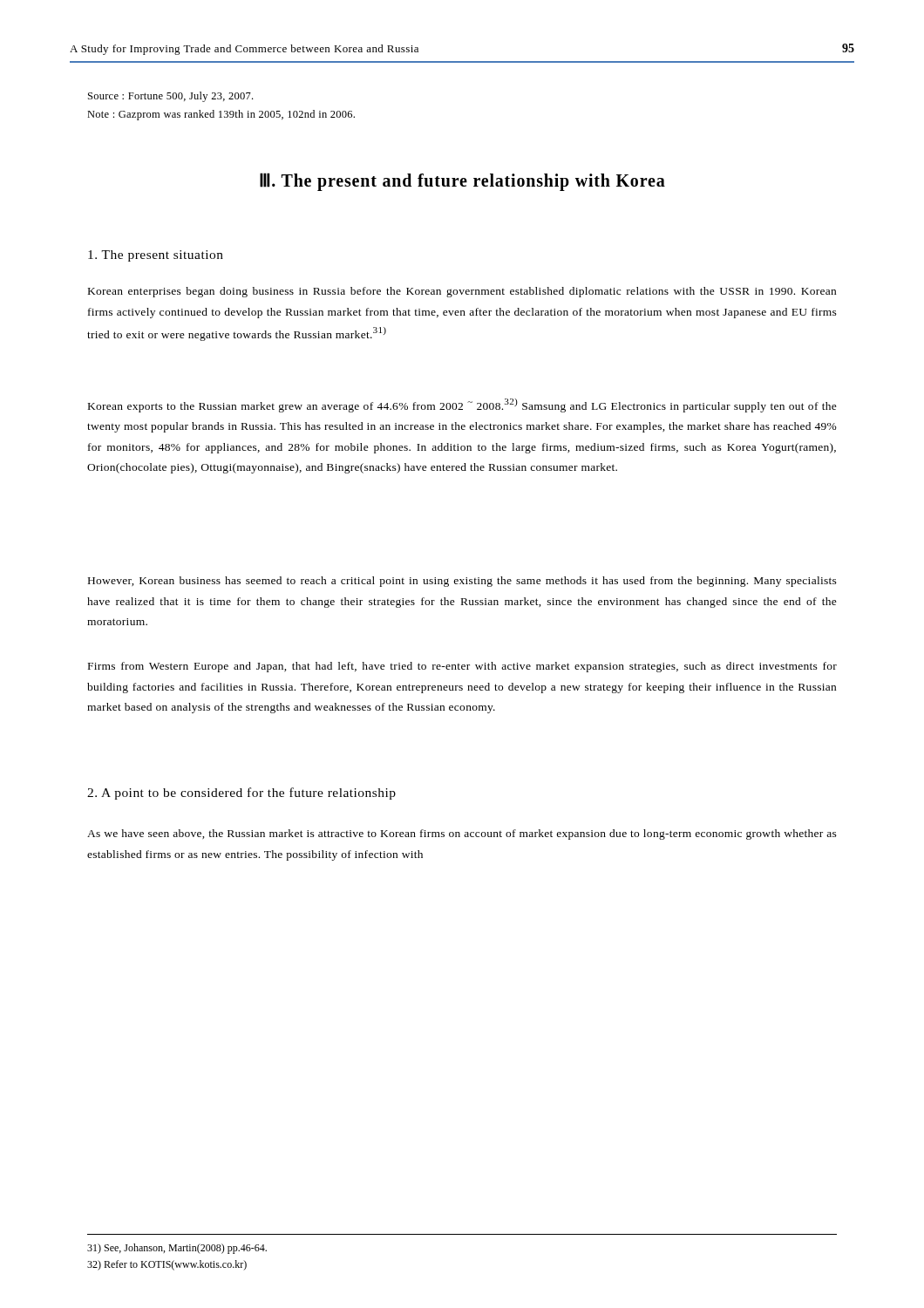Image resolution: width=924 pixels, height=1308 pixels.
Task: Locate the footnote containing "Source : Fortune 500, July"
Action: coord(221,105)
